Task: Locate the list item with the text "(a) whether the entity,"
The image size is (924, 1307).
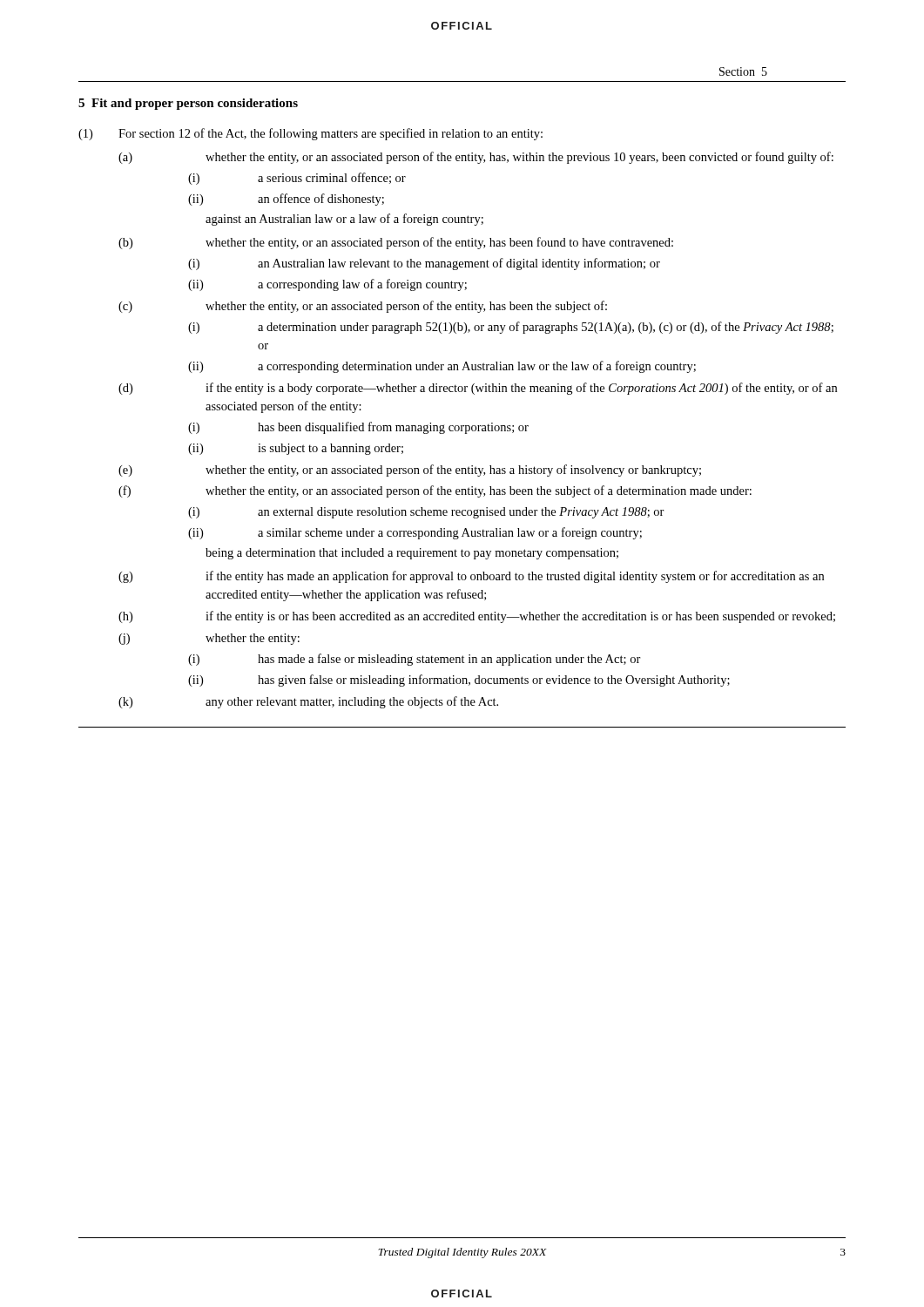Action: click(476, 157)
